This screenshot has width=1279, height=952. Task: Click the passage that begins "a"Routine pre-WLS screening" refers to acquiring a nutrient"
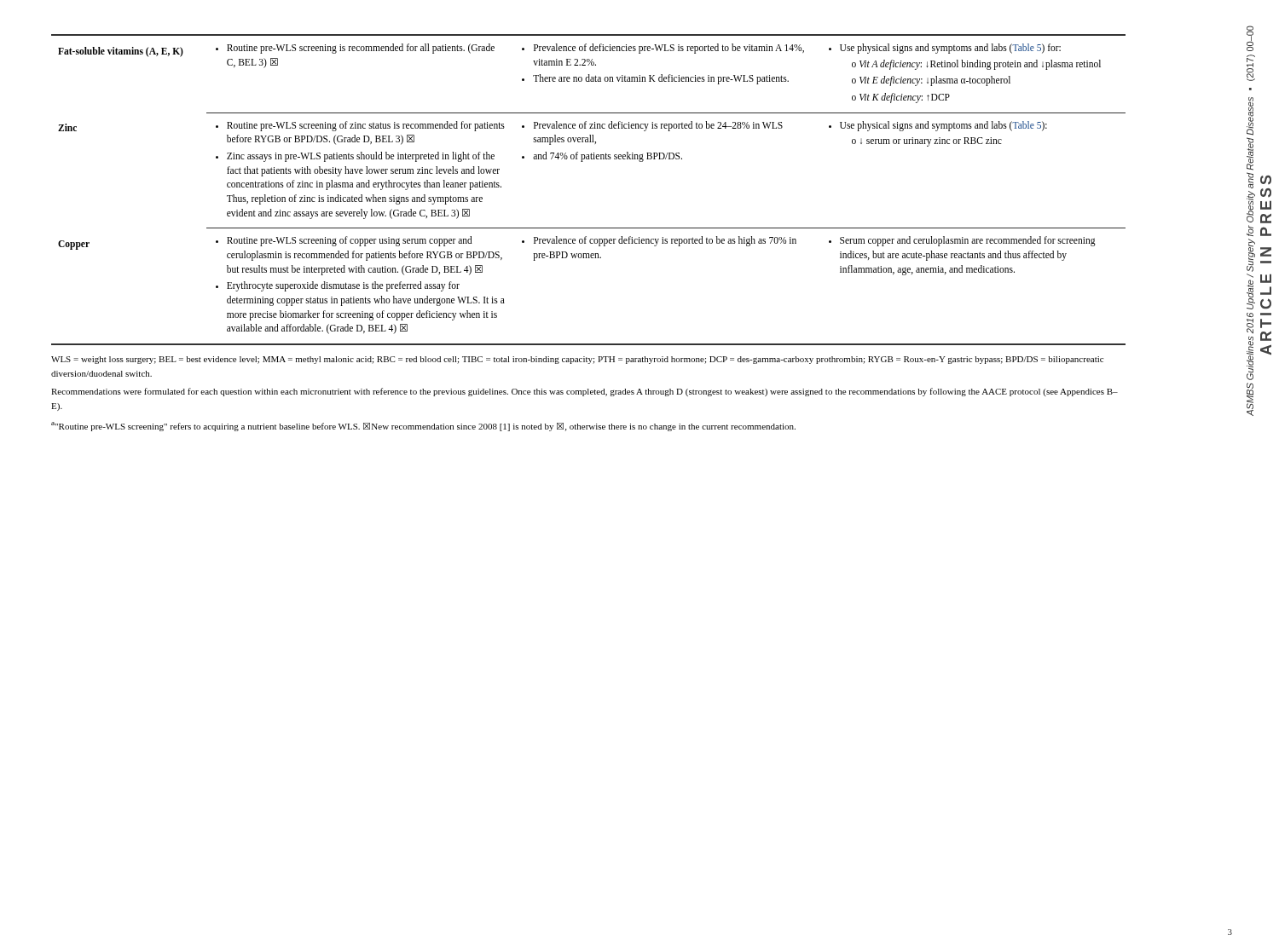(588, 425)
